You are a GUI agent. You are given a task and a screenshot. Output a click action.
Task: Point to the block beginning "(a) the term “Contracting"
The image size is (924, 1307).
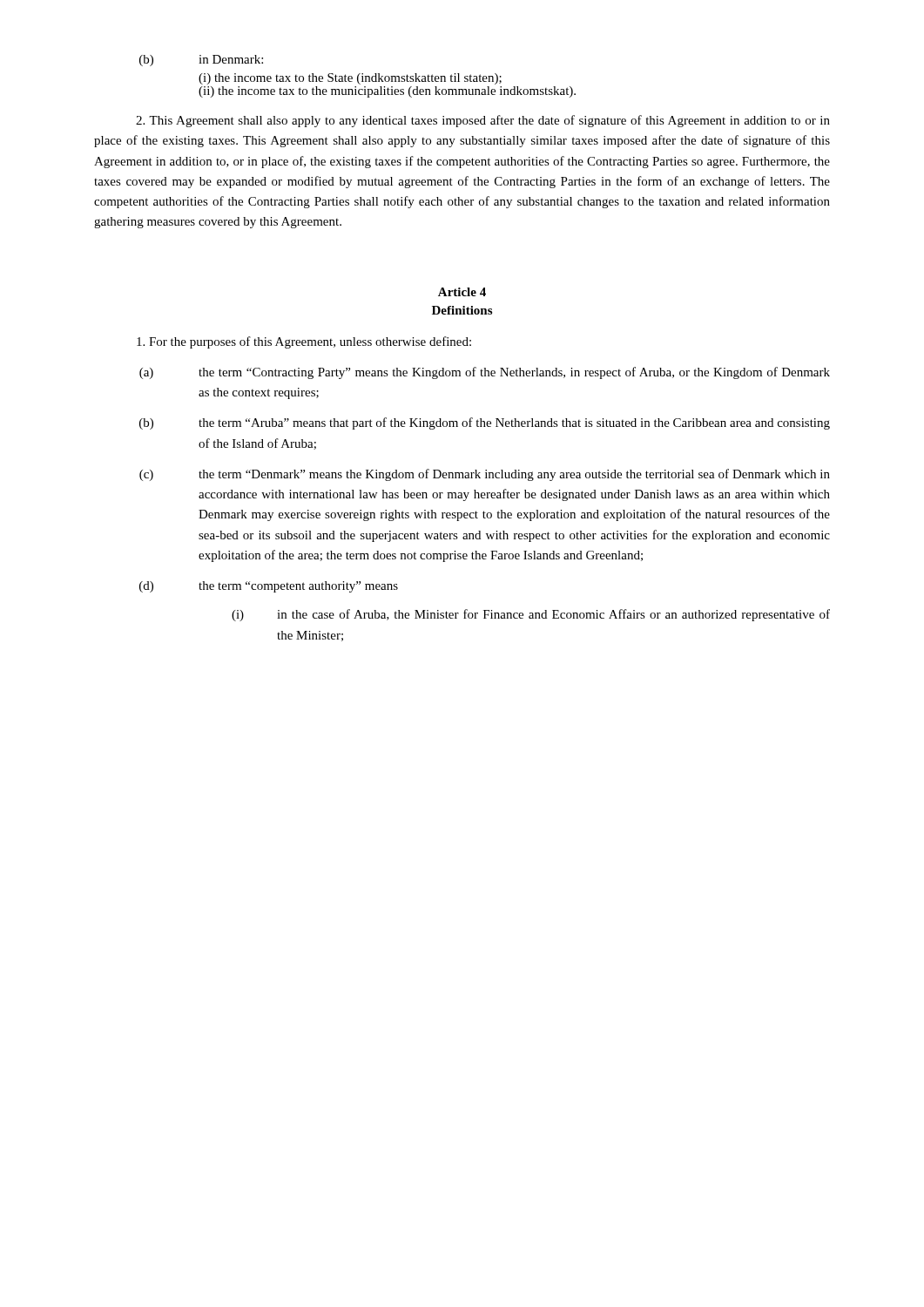(462, 383)
